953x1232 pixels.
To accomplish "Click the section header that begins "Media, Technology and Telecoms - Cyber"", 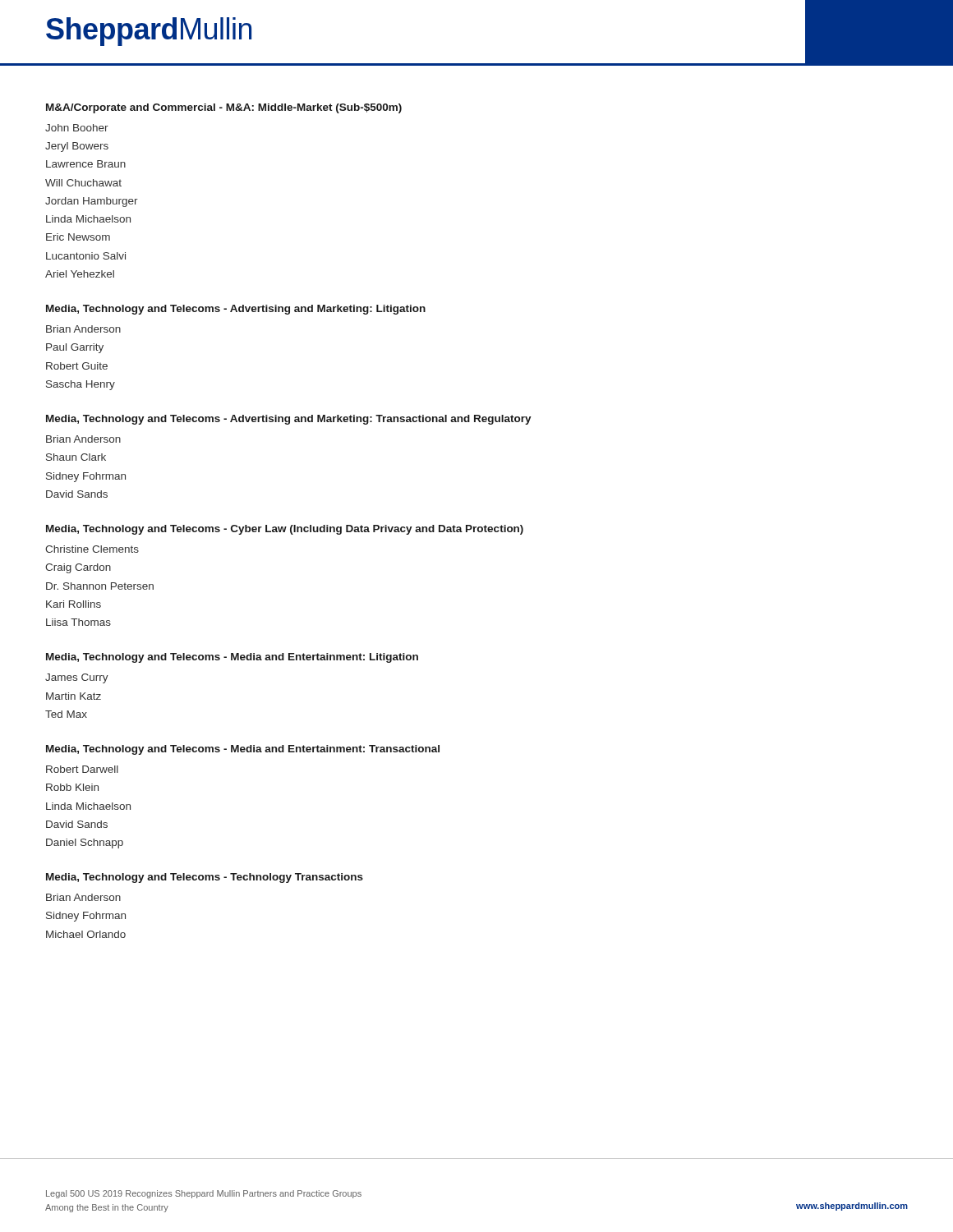I will coord(284,529).
